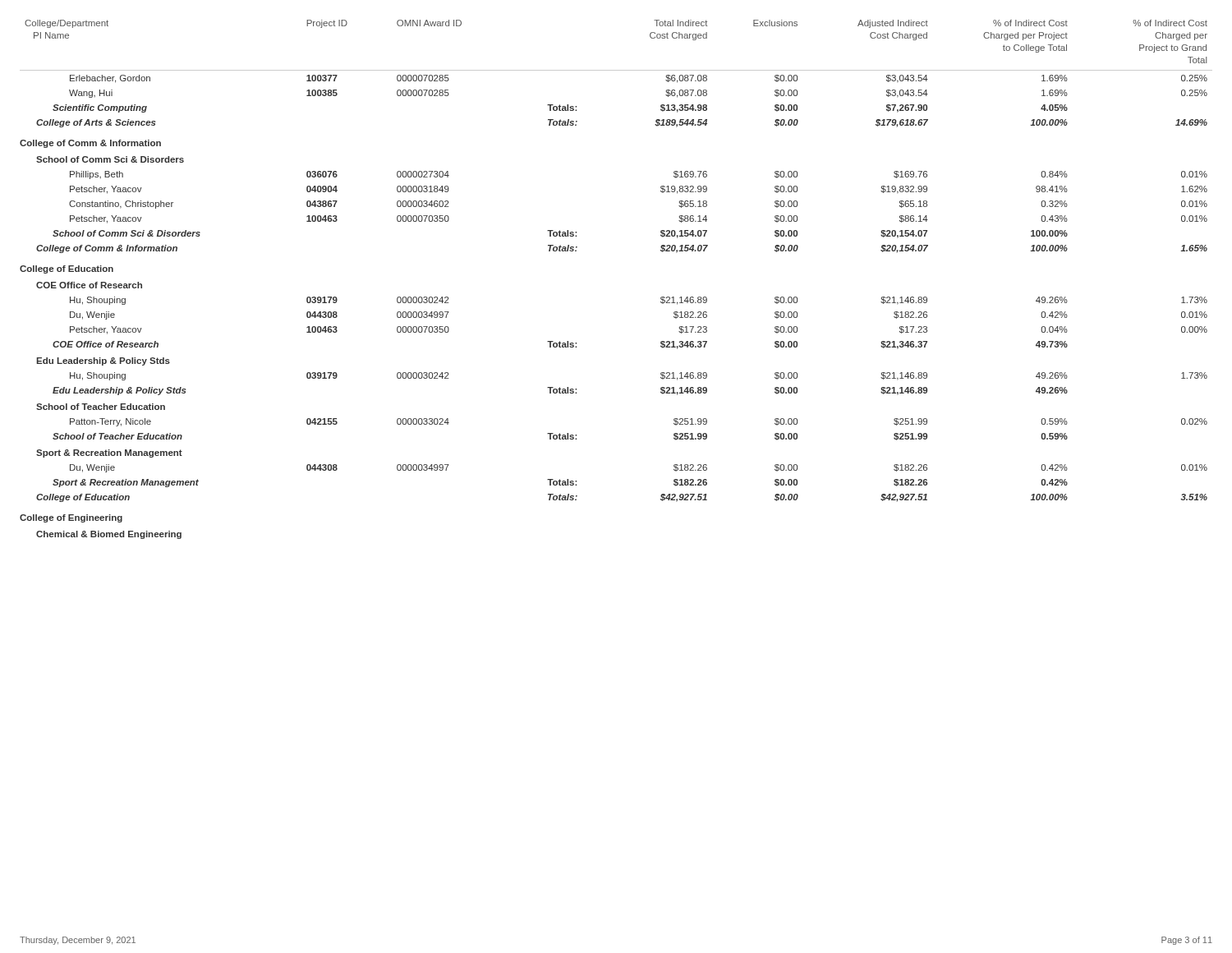Image resolution: width=1232 pixels, height=953 pixels.
Task: Select the table
Action: click(616, 278)
